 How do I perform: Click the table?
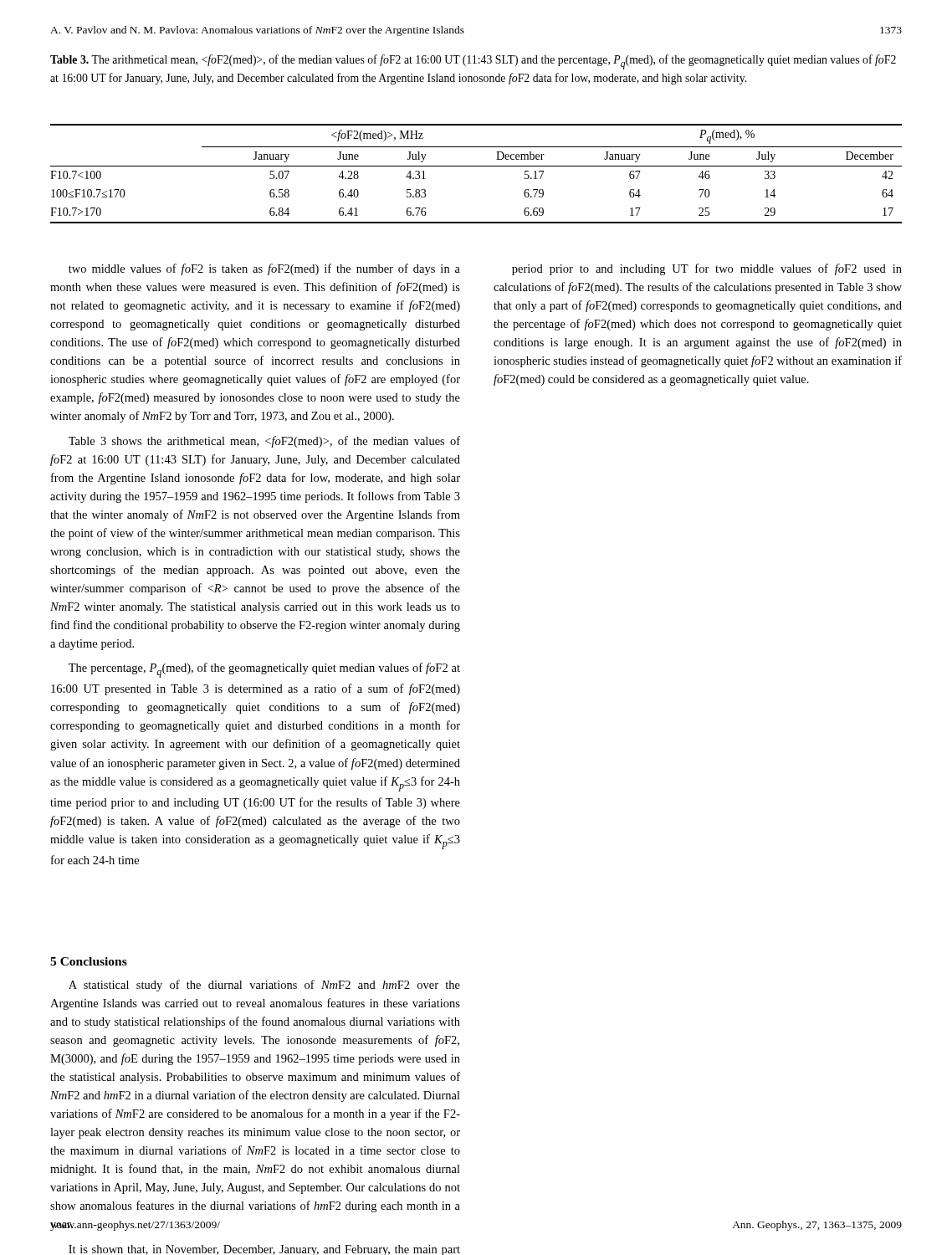tap(476, 174)
